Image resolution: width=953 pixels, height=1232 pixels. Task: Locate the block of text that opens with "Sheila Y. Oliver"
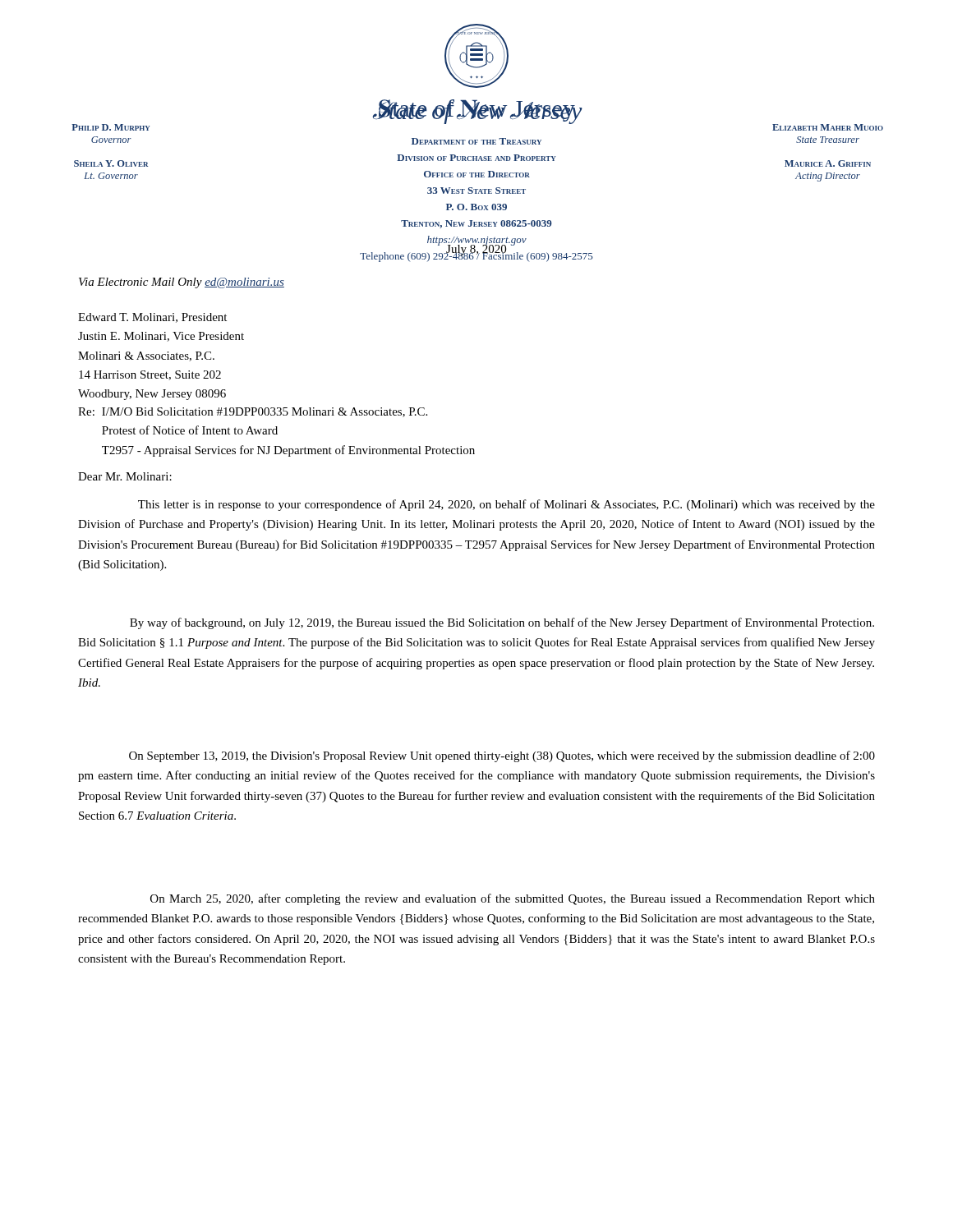(x=111, y=170)
